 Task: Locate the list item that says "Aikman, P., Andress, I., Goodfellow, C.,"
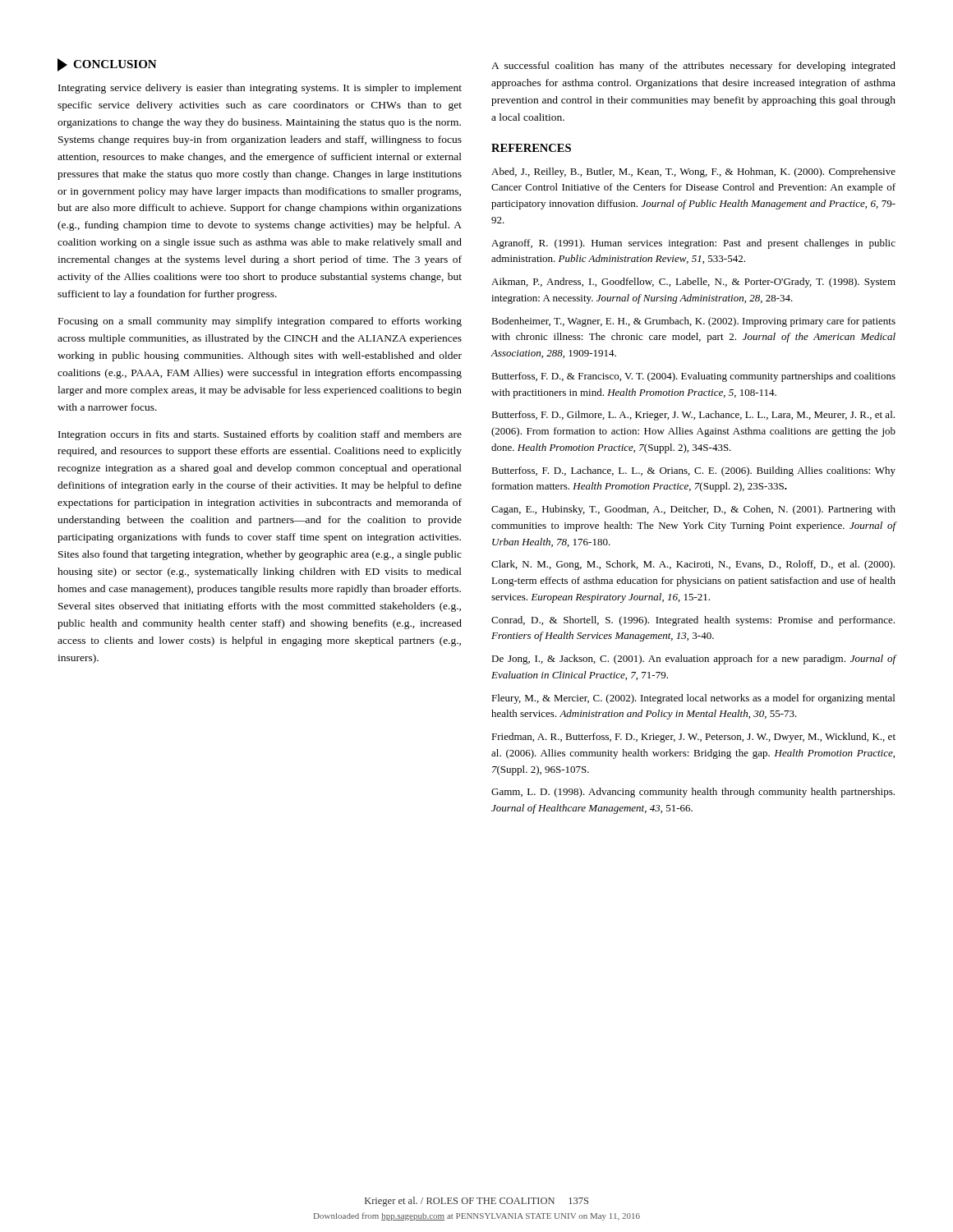click(x=693, y=290)
